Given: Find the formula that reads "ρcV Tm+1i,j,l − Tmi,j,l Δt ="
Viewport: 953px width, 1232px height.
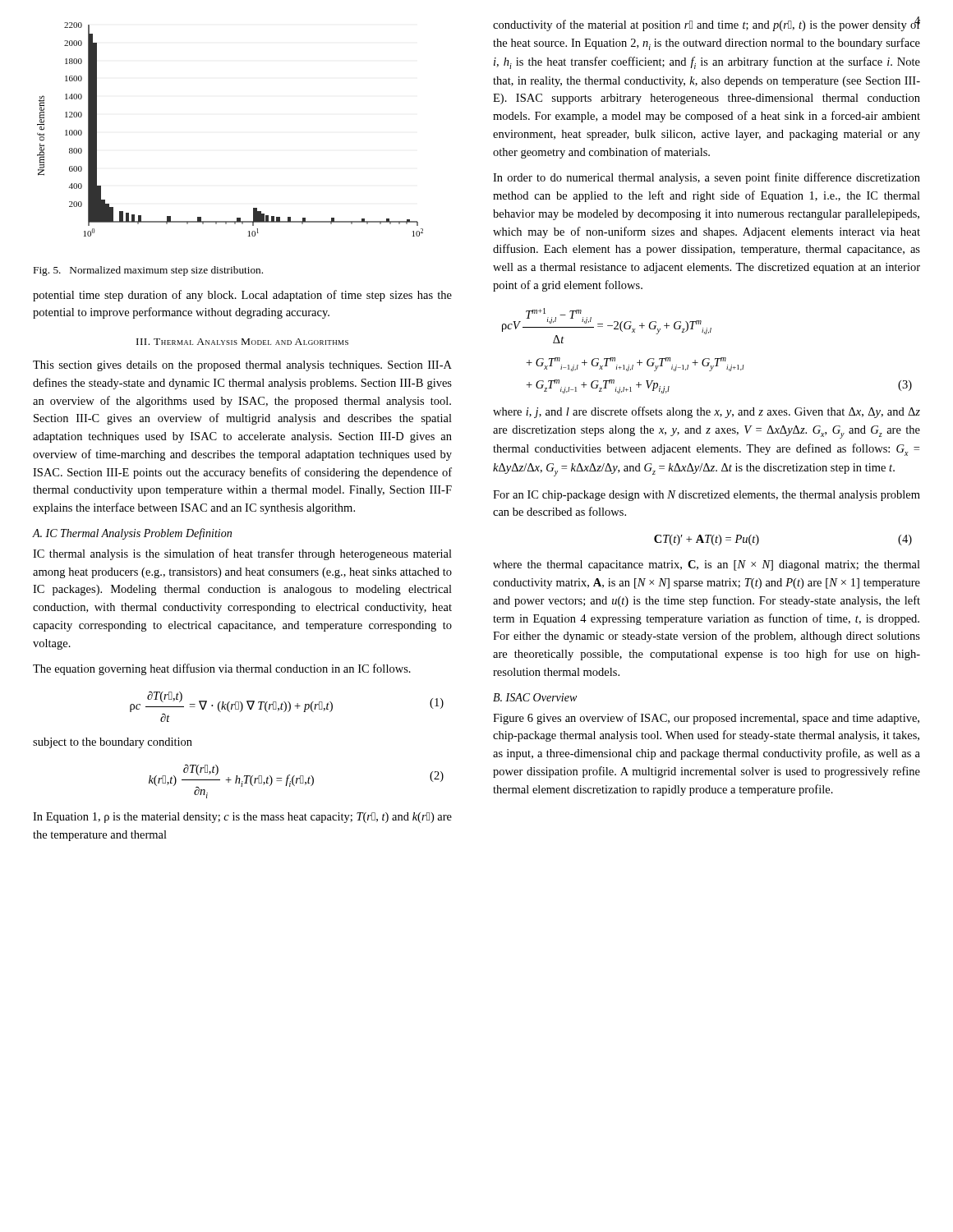Looking at the screenshot, I should coord(711,350).
